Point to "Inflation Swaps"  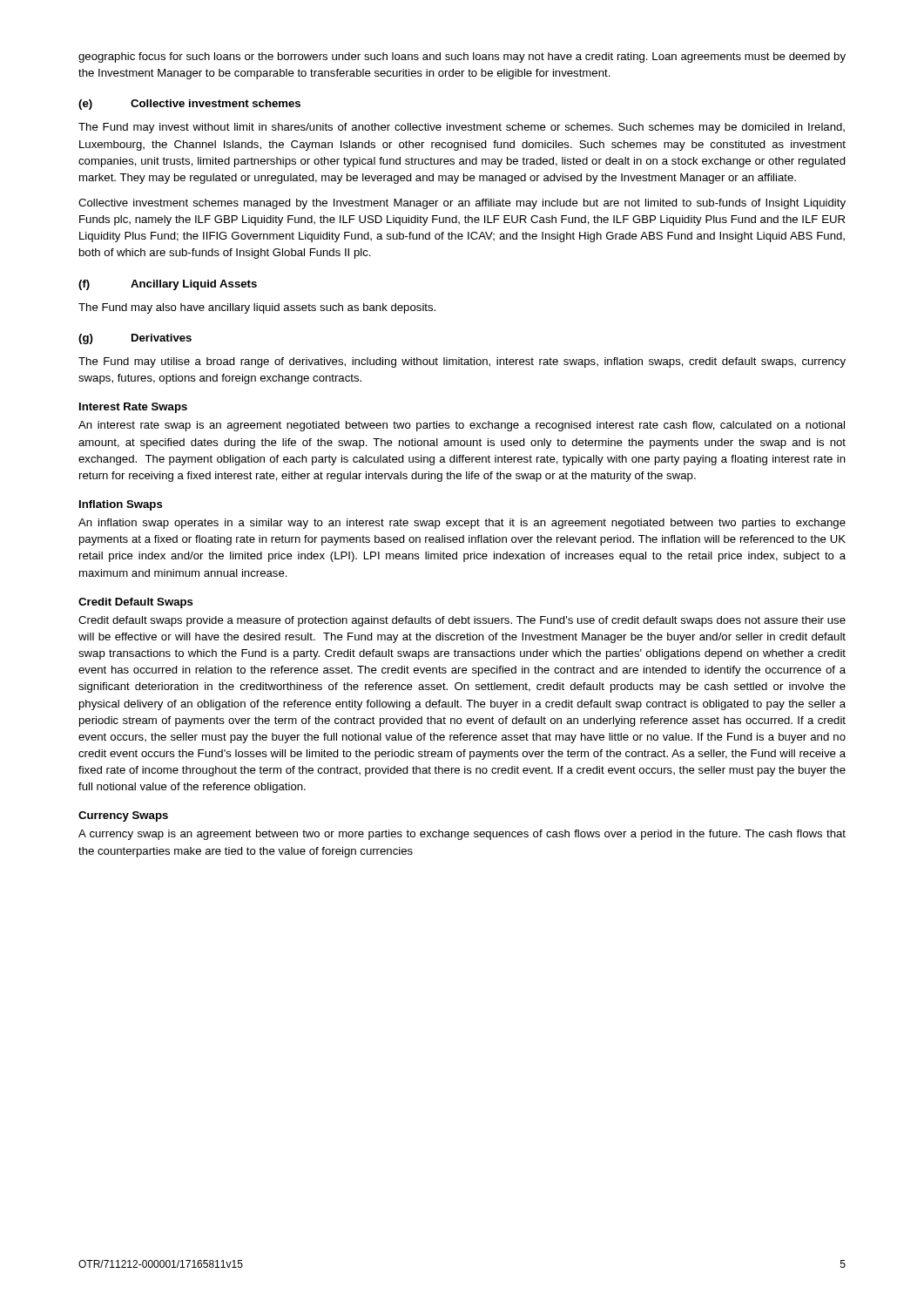click(x=120, y=504)
